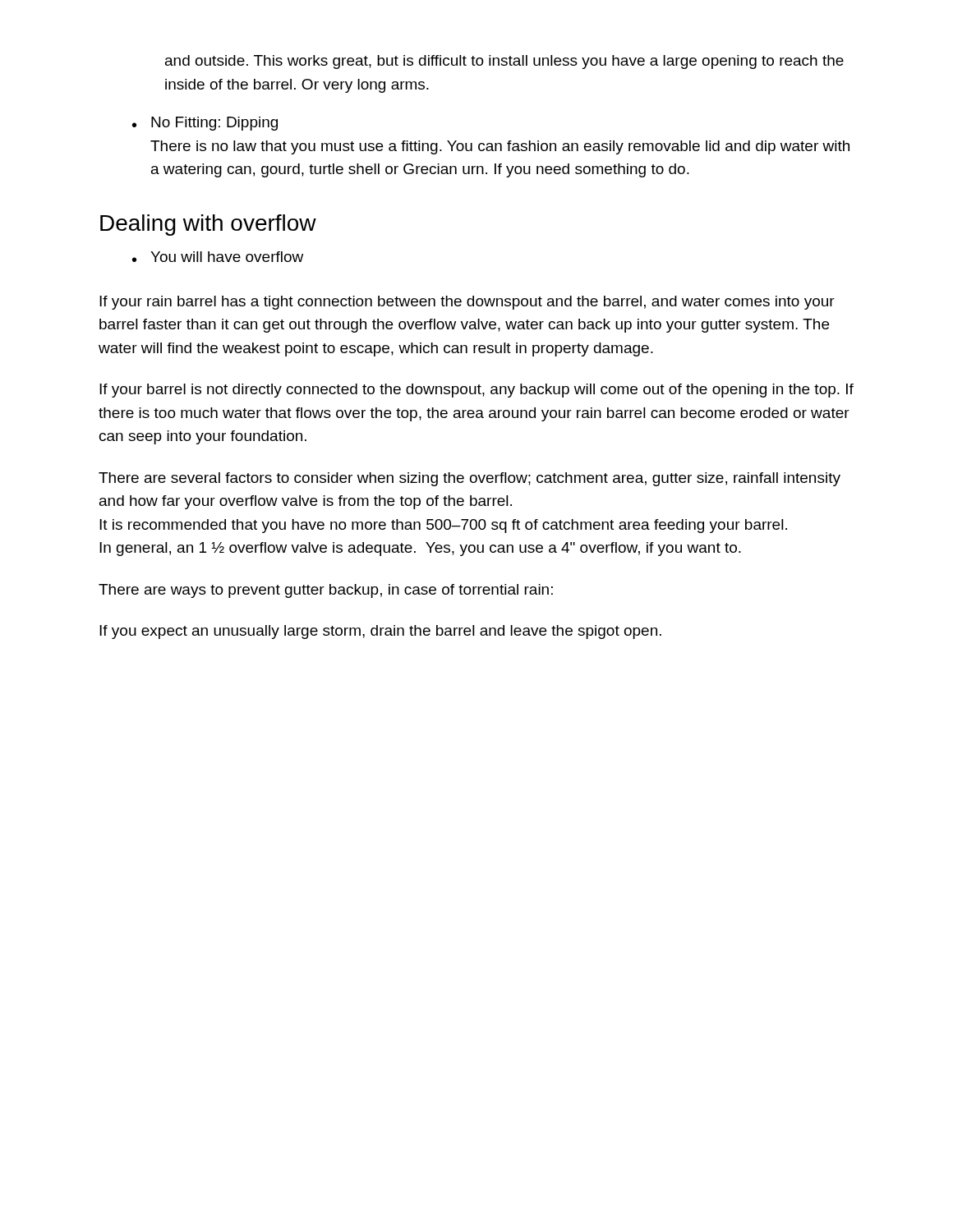
Task: Click on the text block that reads "If your barrel"
Action: point(476,412)
